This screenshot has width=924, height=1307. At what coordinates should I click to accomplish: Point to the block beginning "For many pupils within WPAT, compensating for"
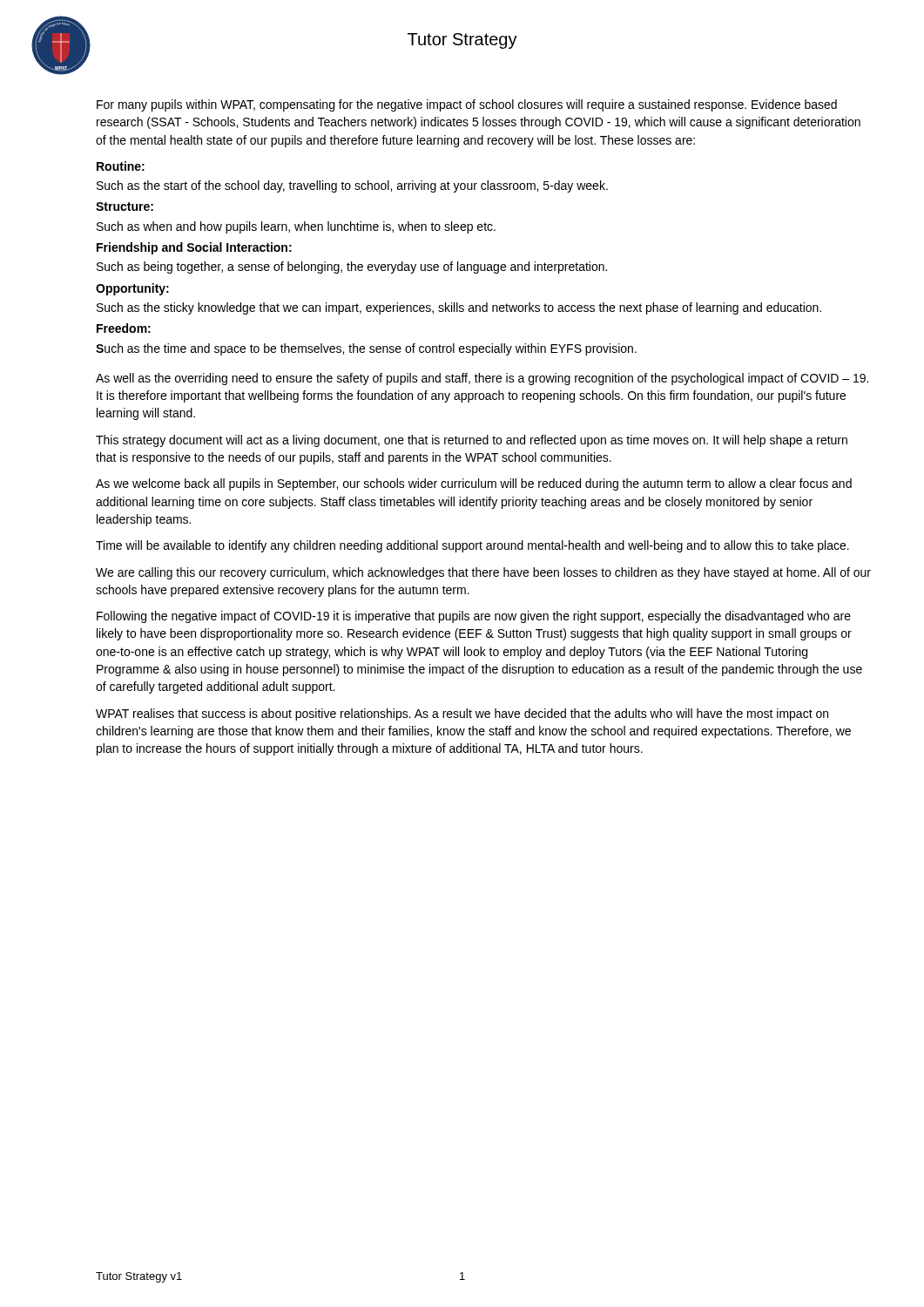pos(484,122)
